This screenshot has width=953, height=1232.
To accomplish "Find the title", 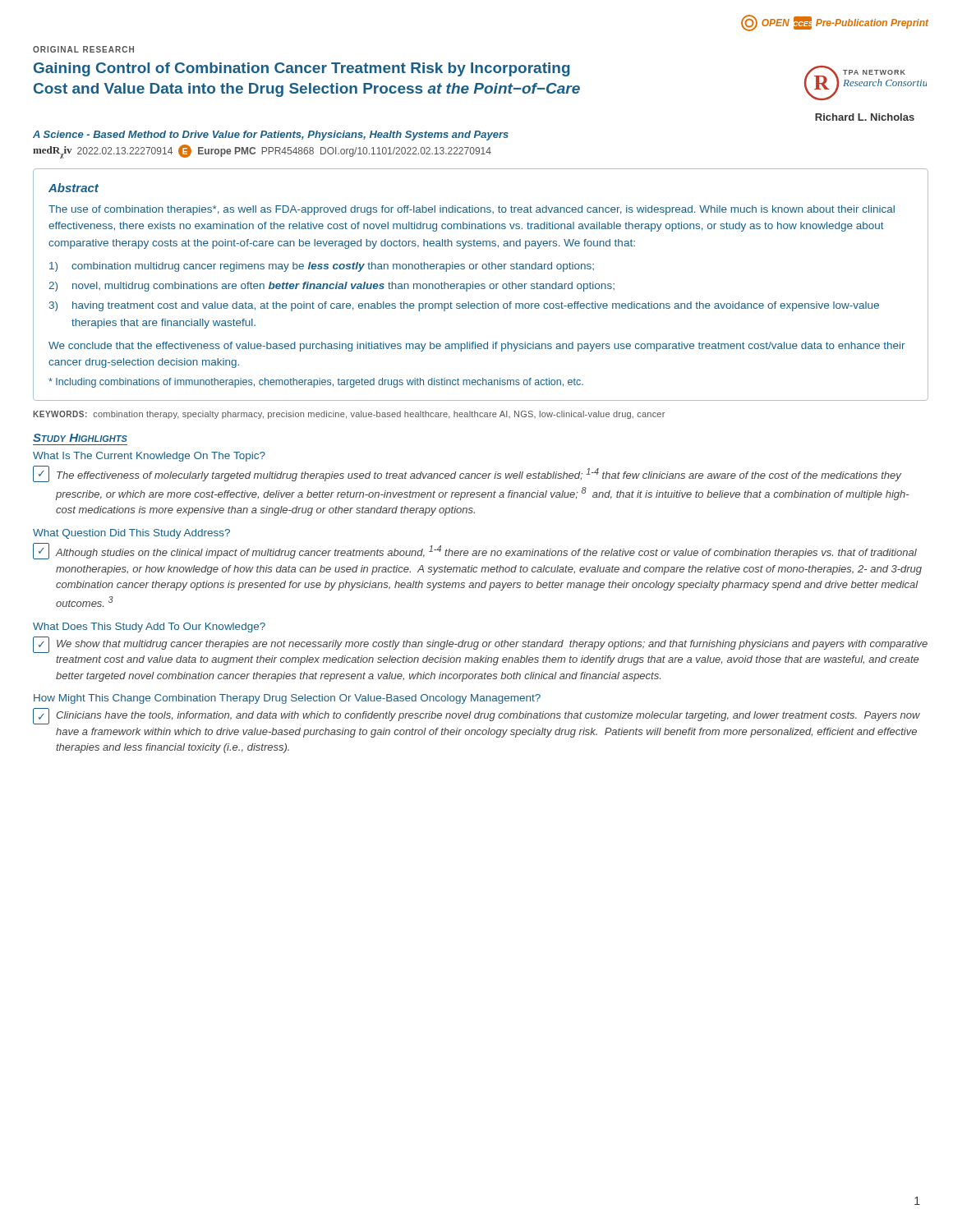I will [x=307, y=78].
